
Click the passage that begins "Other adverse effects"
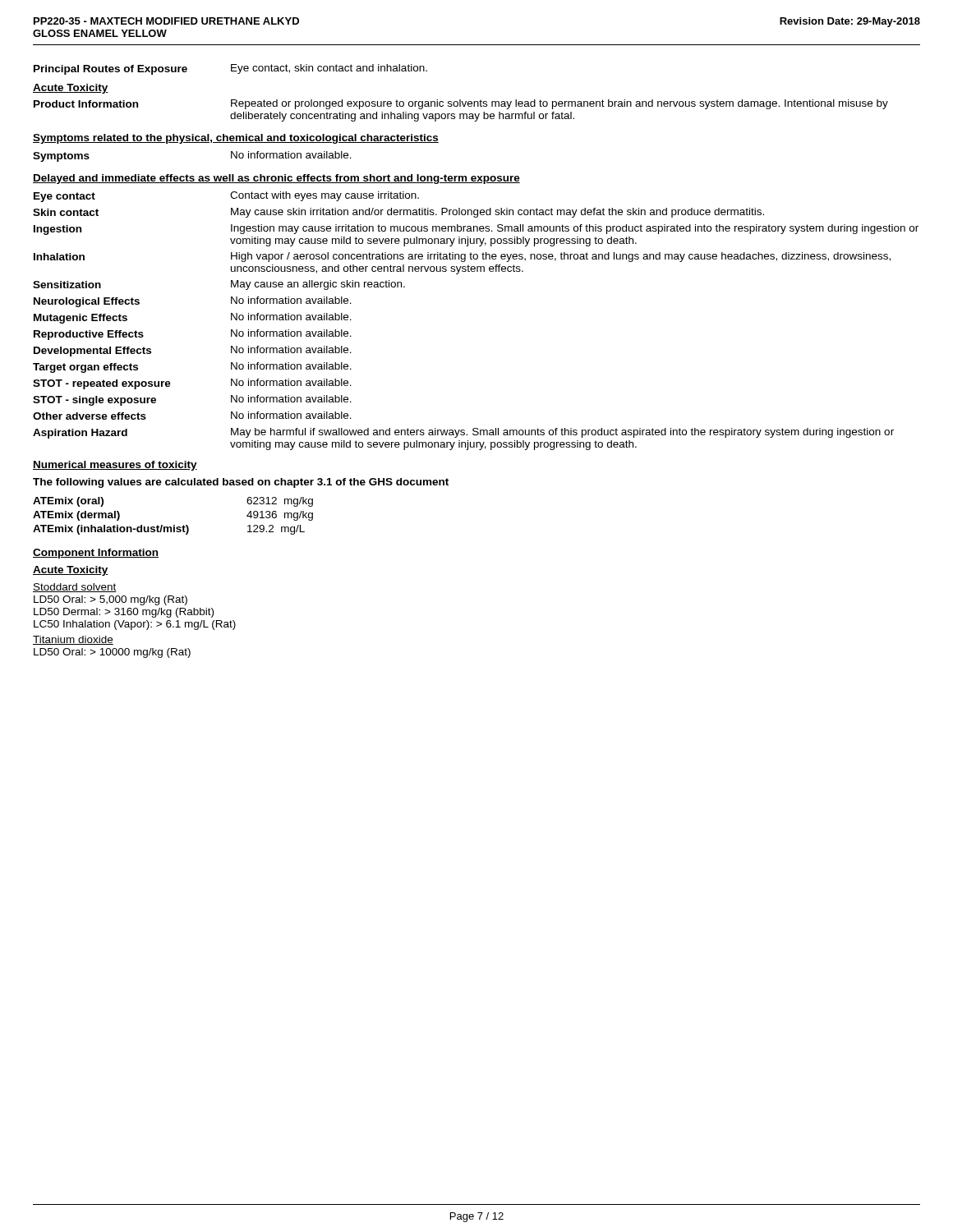point(476,416)
